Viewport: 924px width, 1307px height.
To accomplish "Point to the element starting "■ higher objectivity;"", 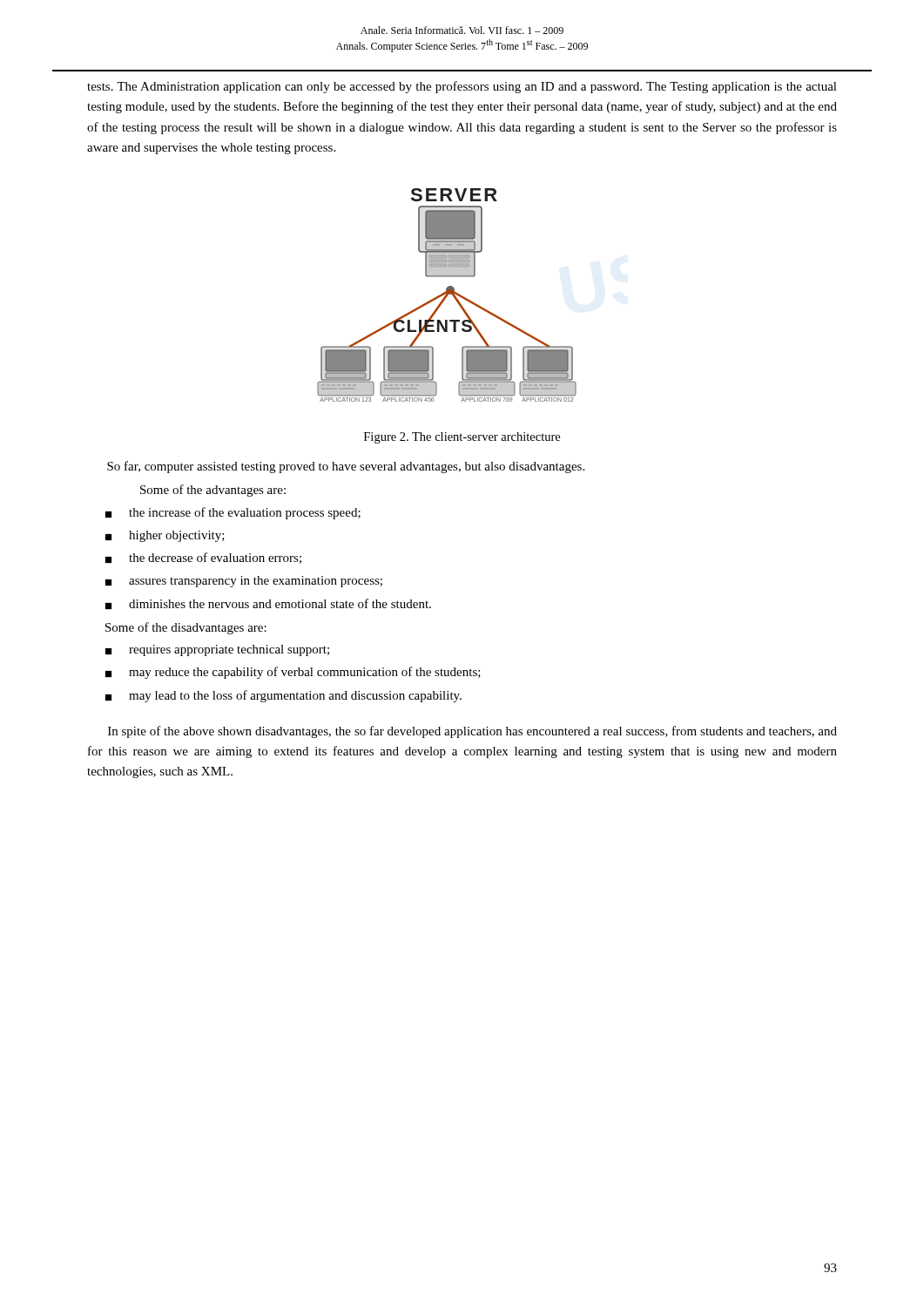I will point(165,536).
